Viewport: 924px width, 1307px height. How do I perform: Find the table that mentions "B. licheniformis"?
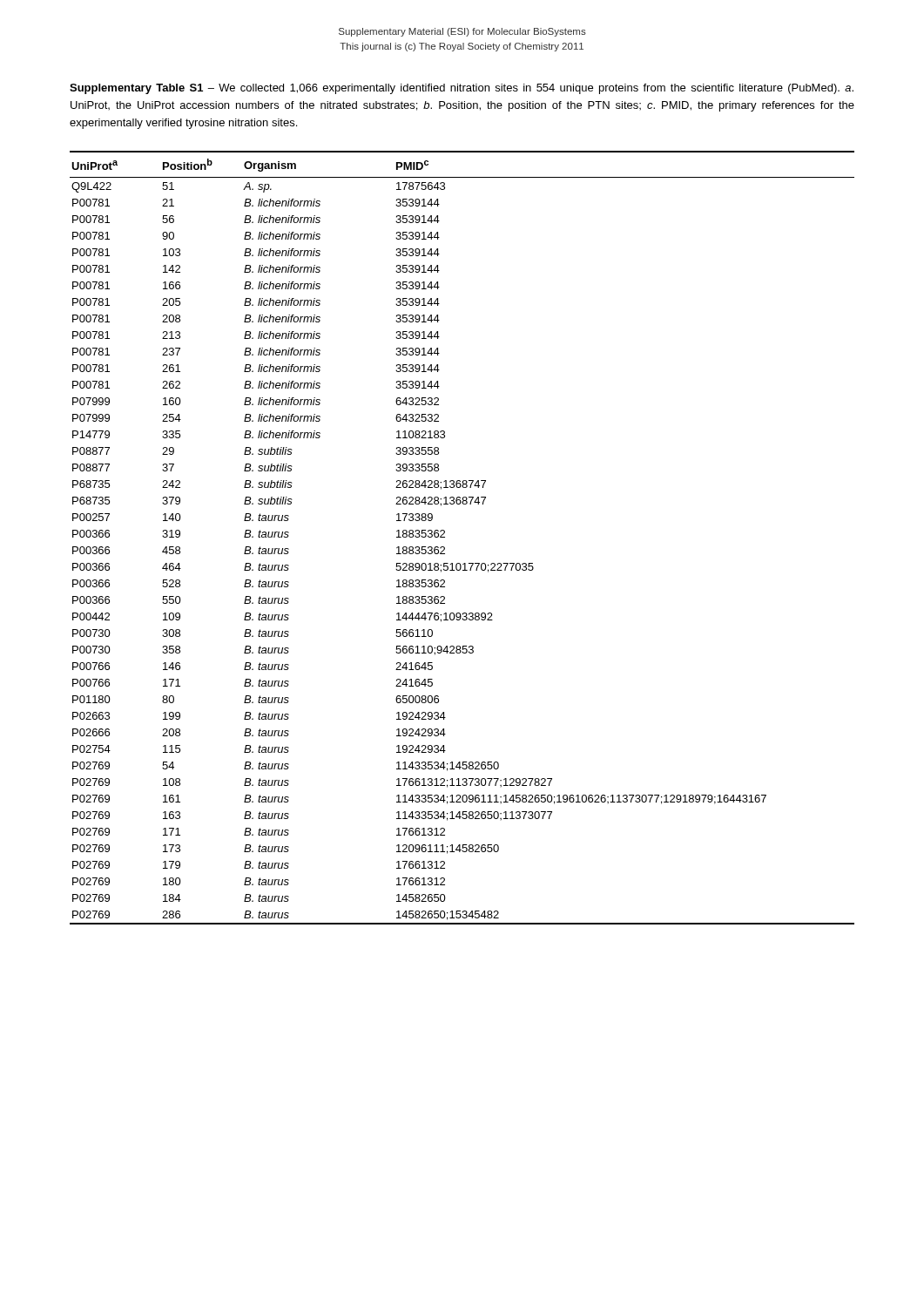click(462, 538)
